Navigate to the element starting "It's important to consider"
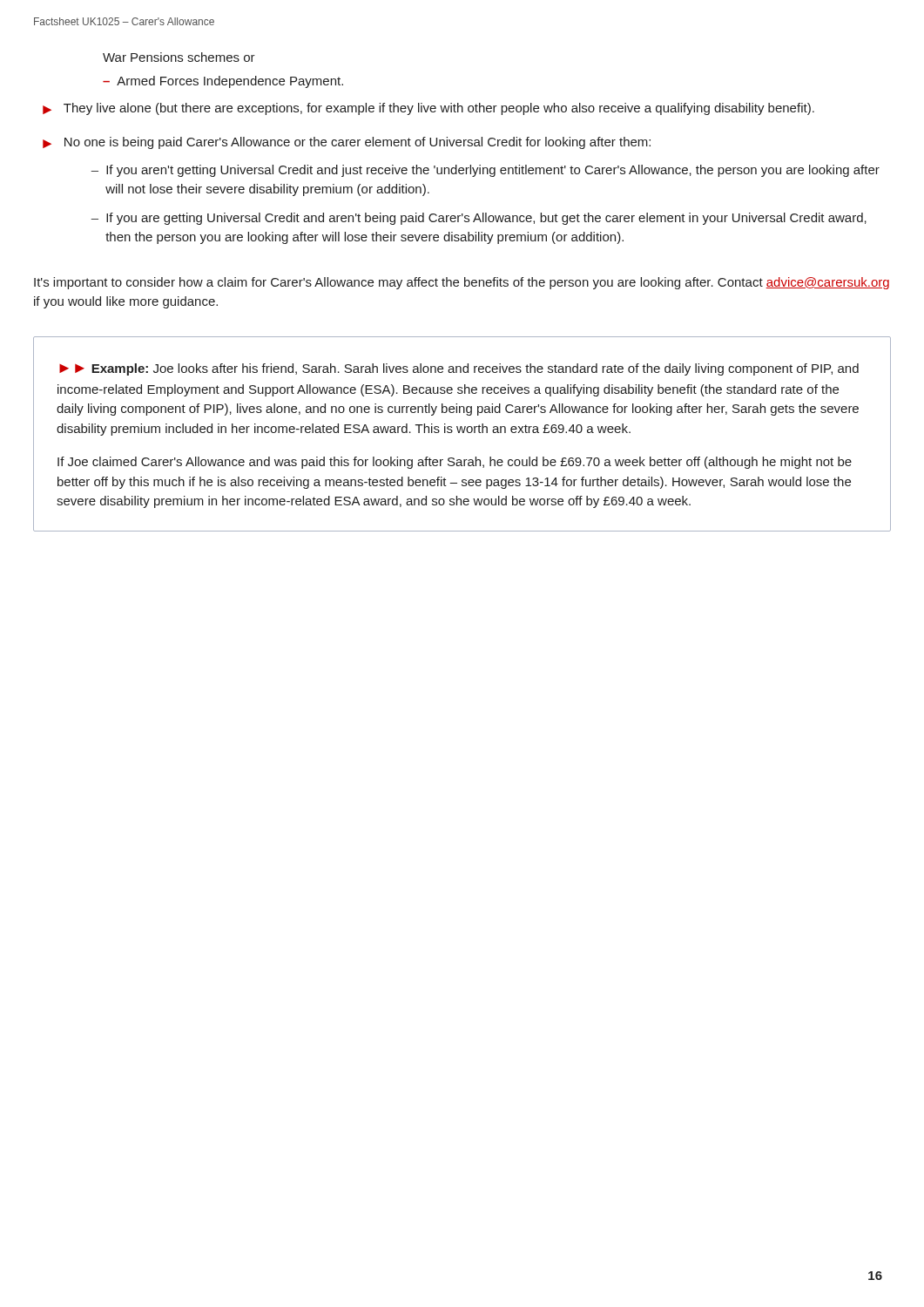924x1307 pixels. [x=461, y=292]
